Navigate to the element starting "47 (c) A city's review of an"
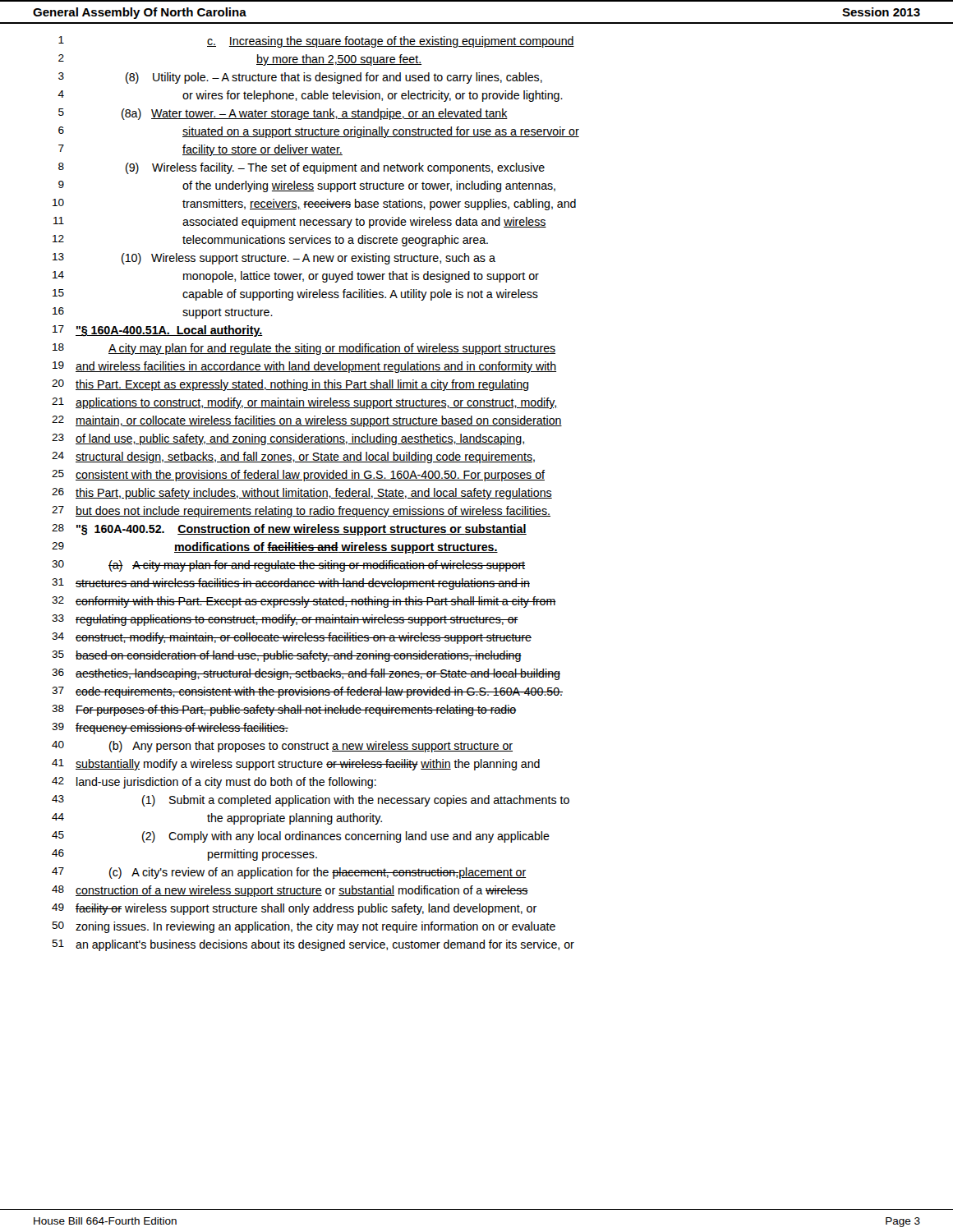The height and width of the screenshot is (1232, 953). tap(476, 908)
